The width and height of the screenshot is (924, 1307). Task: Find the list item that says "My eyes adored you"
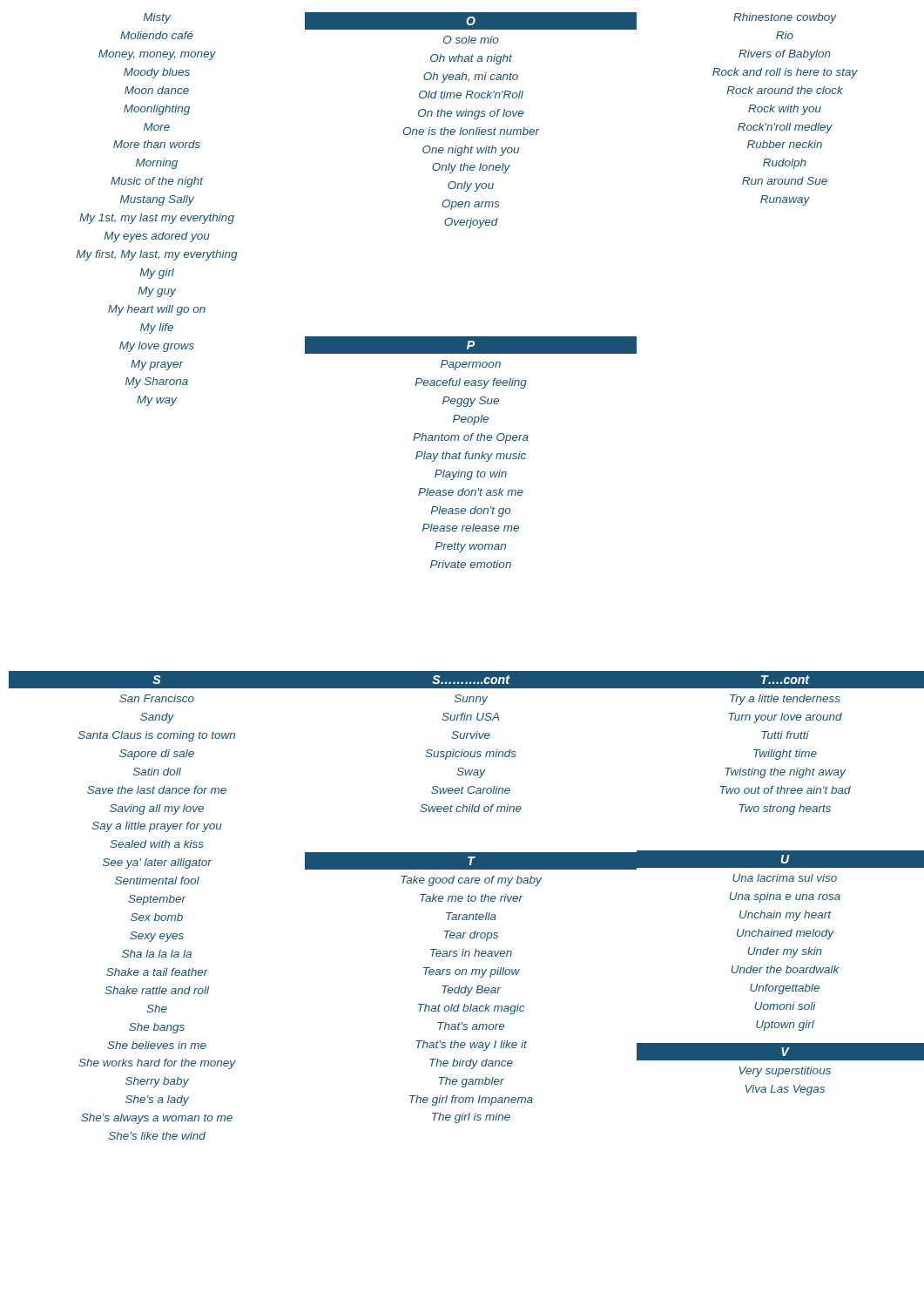[157, 237]
